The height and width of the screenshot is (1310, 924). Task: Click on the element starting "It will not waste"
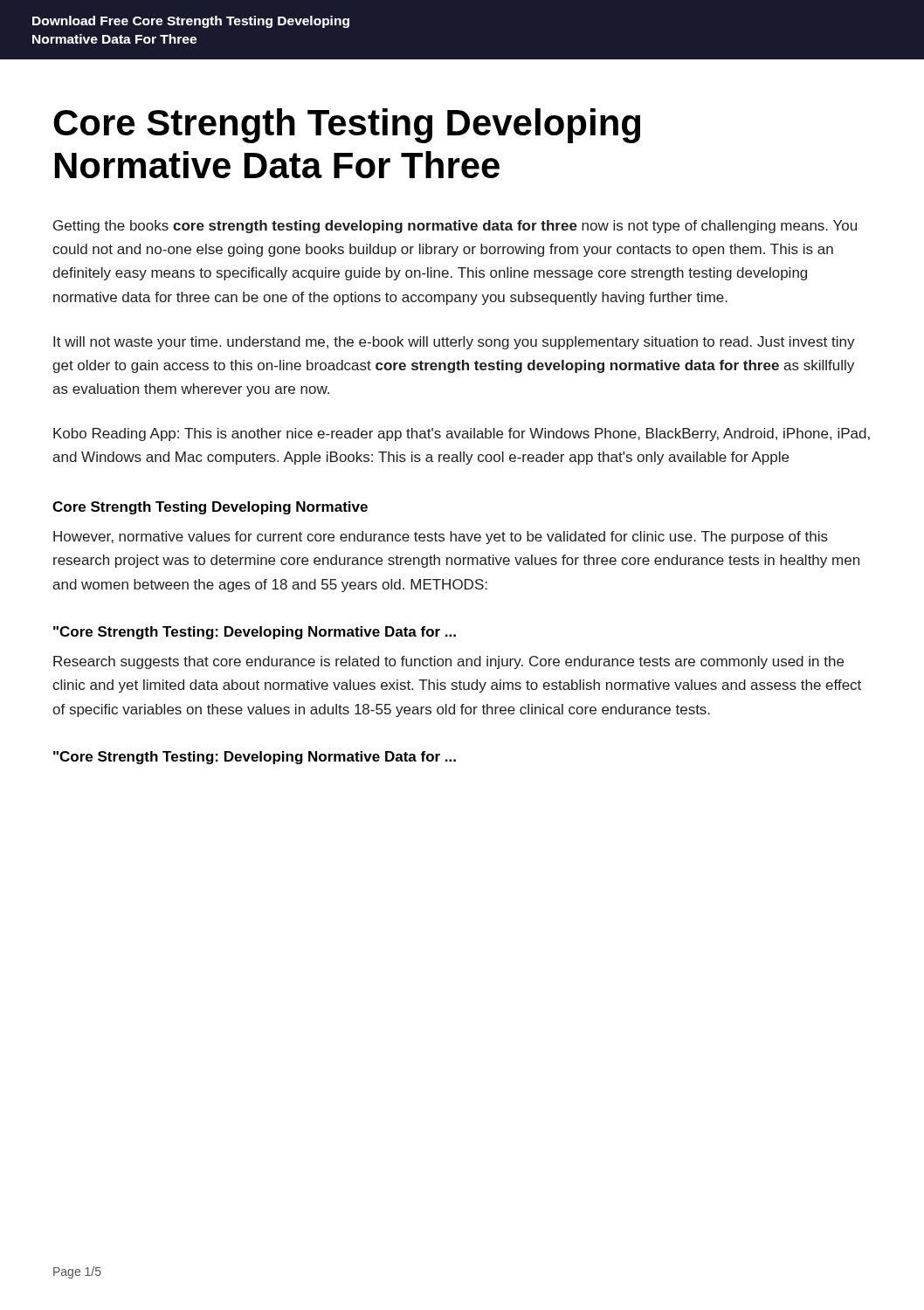coord(453,365)
